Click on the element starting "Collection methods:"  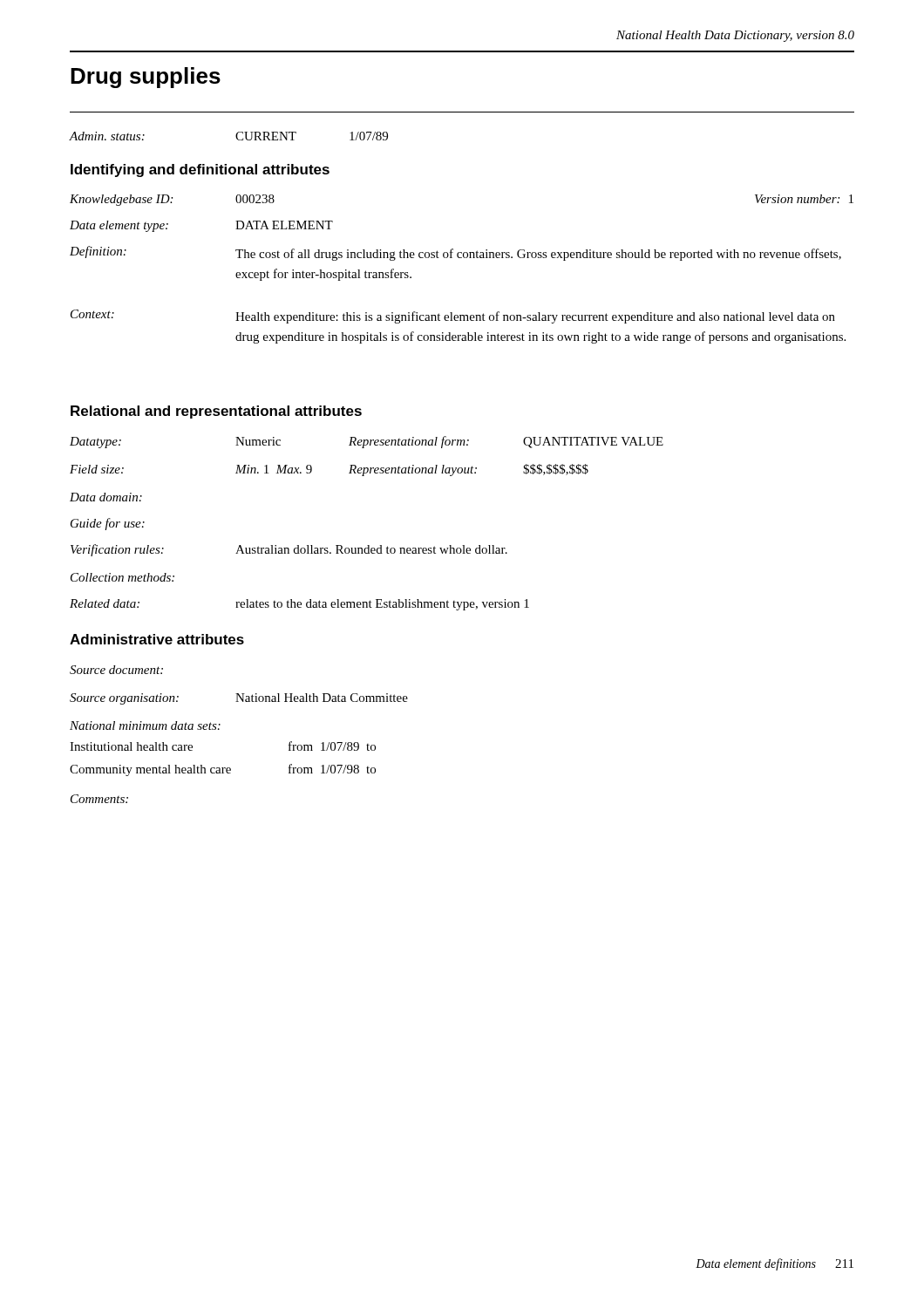[x=153, y=578]
